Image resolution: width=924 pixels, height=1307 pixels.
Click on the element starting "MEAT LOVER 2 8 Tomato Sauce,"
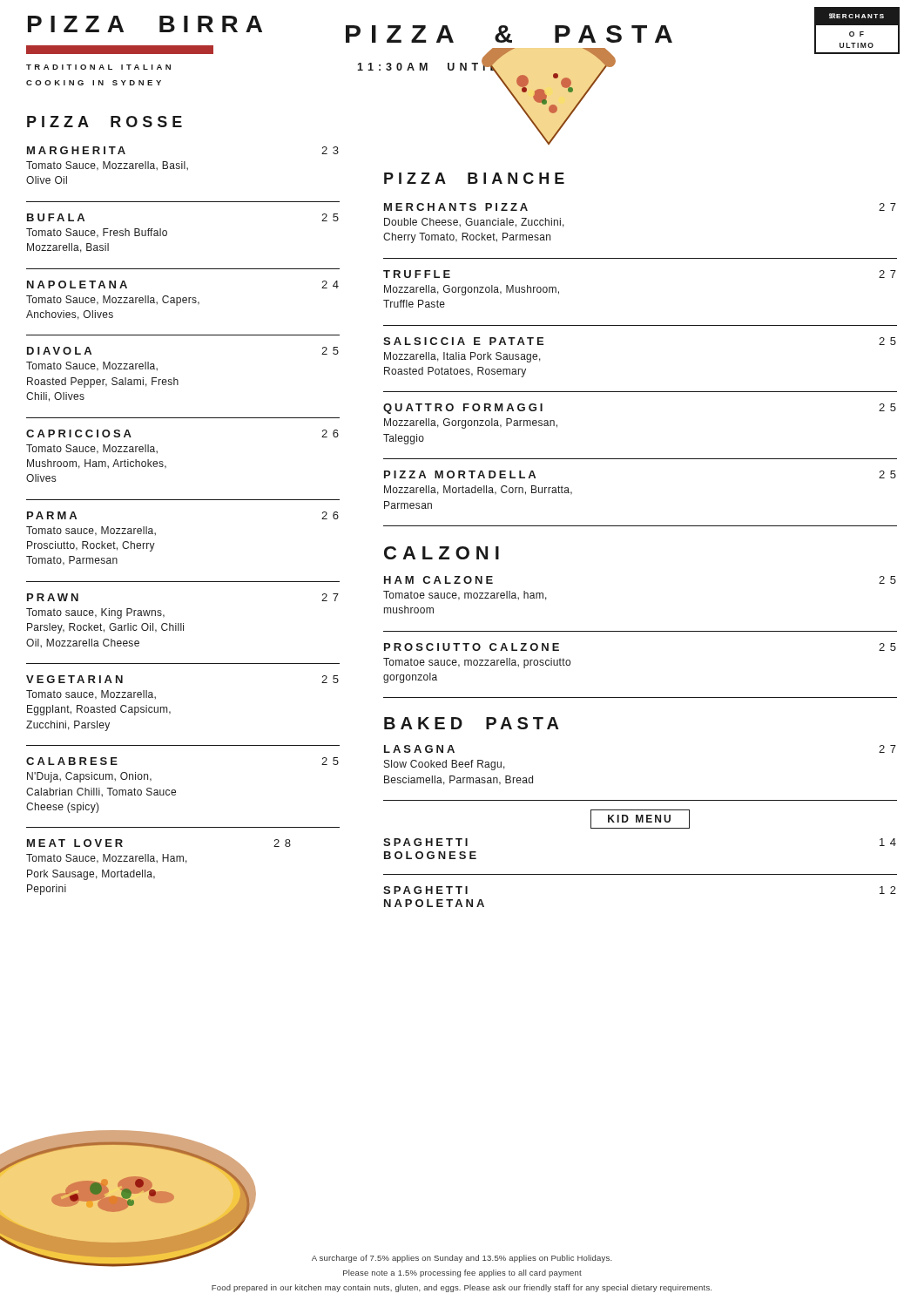click(x=183, y=867)
